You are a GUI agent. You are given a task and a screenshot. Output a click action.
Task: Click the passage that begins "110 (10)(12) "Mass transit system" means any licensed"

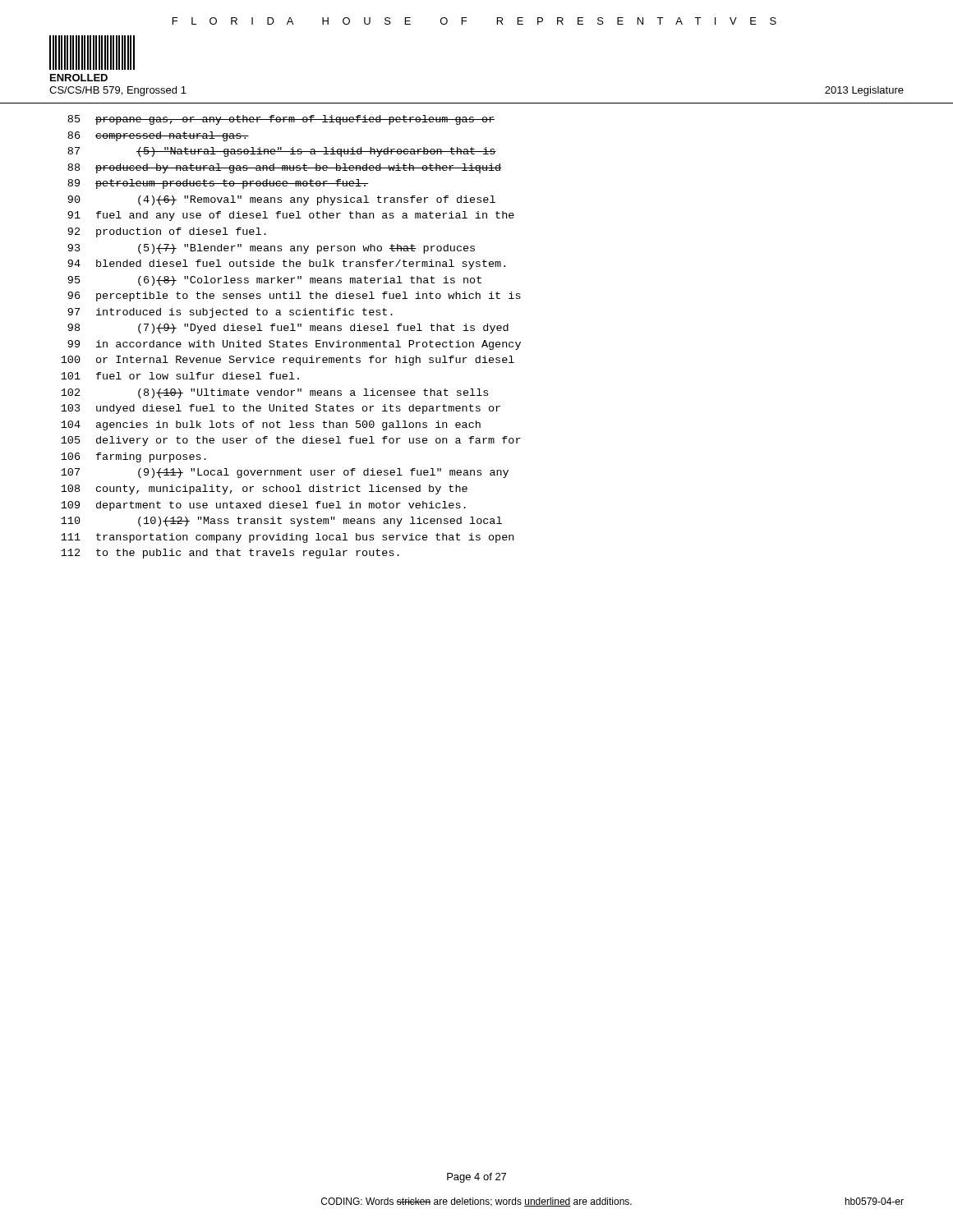point(276,521)
